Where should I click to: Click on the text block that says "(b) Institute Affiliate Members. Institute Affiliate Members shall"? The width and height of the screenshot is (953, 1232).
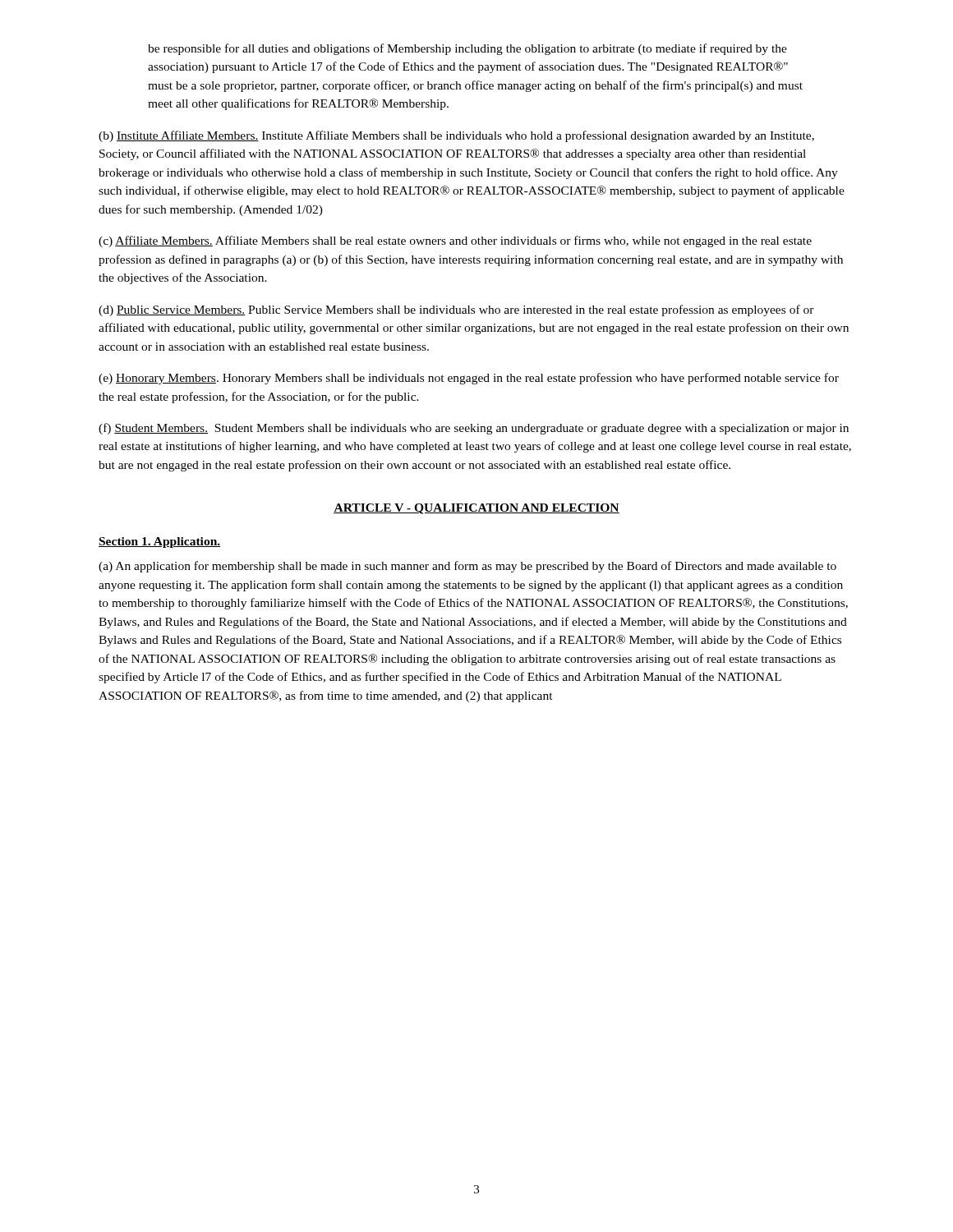pyautogui.click(x=471, y=172)
